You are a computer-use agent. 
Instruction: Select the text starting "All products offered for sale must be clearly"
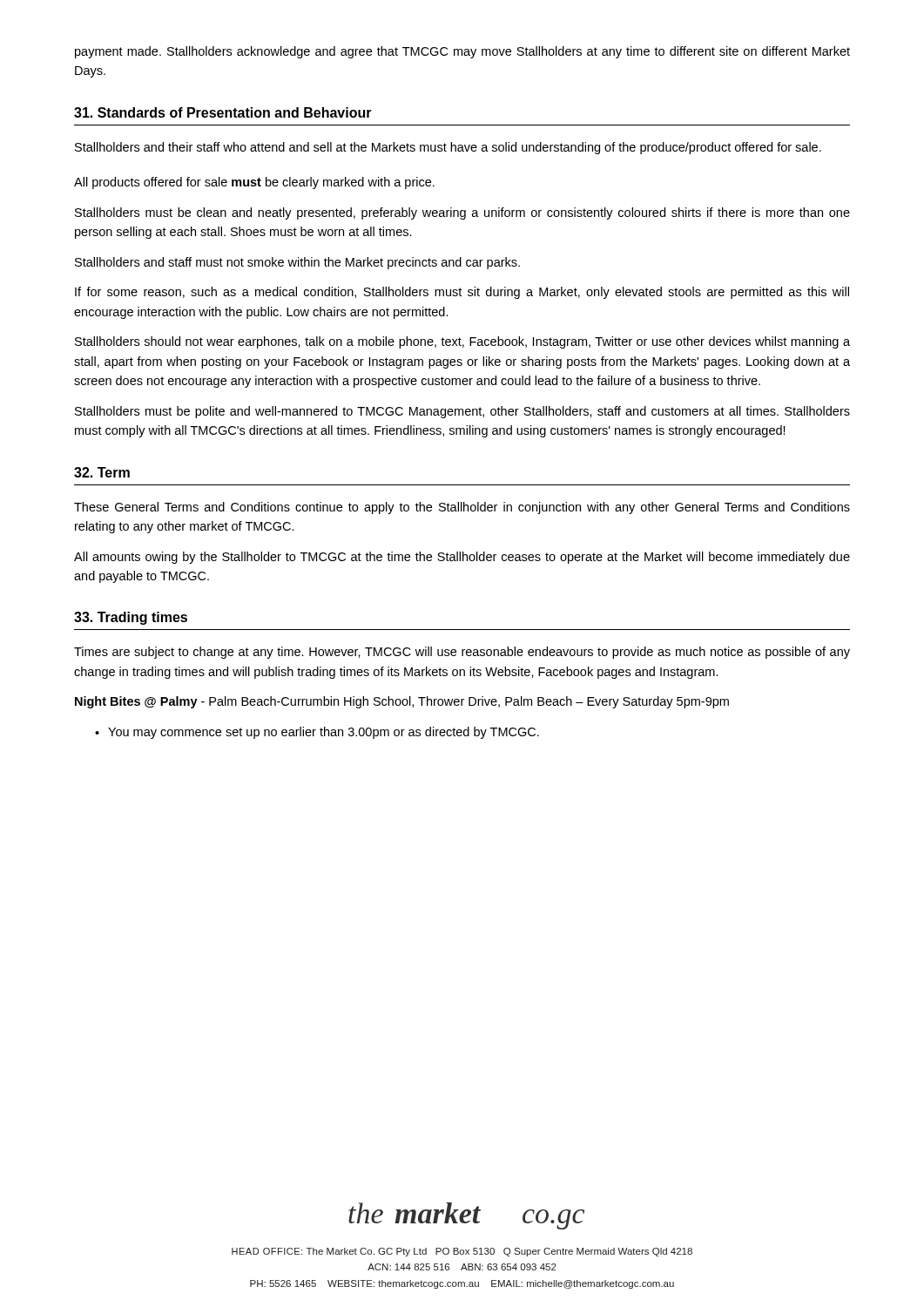(255, 182)
